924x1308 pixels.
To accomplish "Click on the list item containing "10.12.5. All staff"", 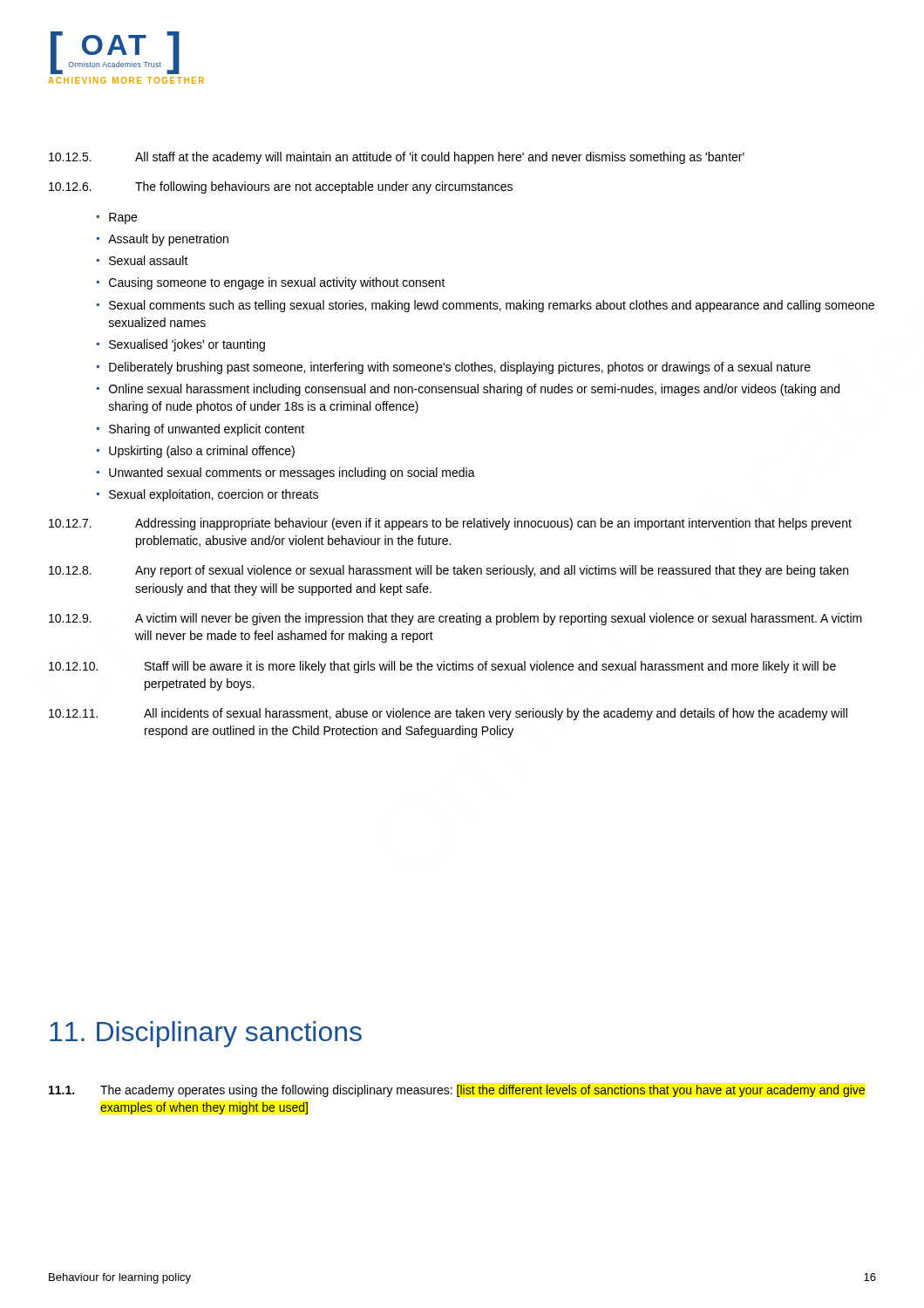I will pos(462,157).
